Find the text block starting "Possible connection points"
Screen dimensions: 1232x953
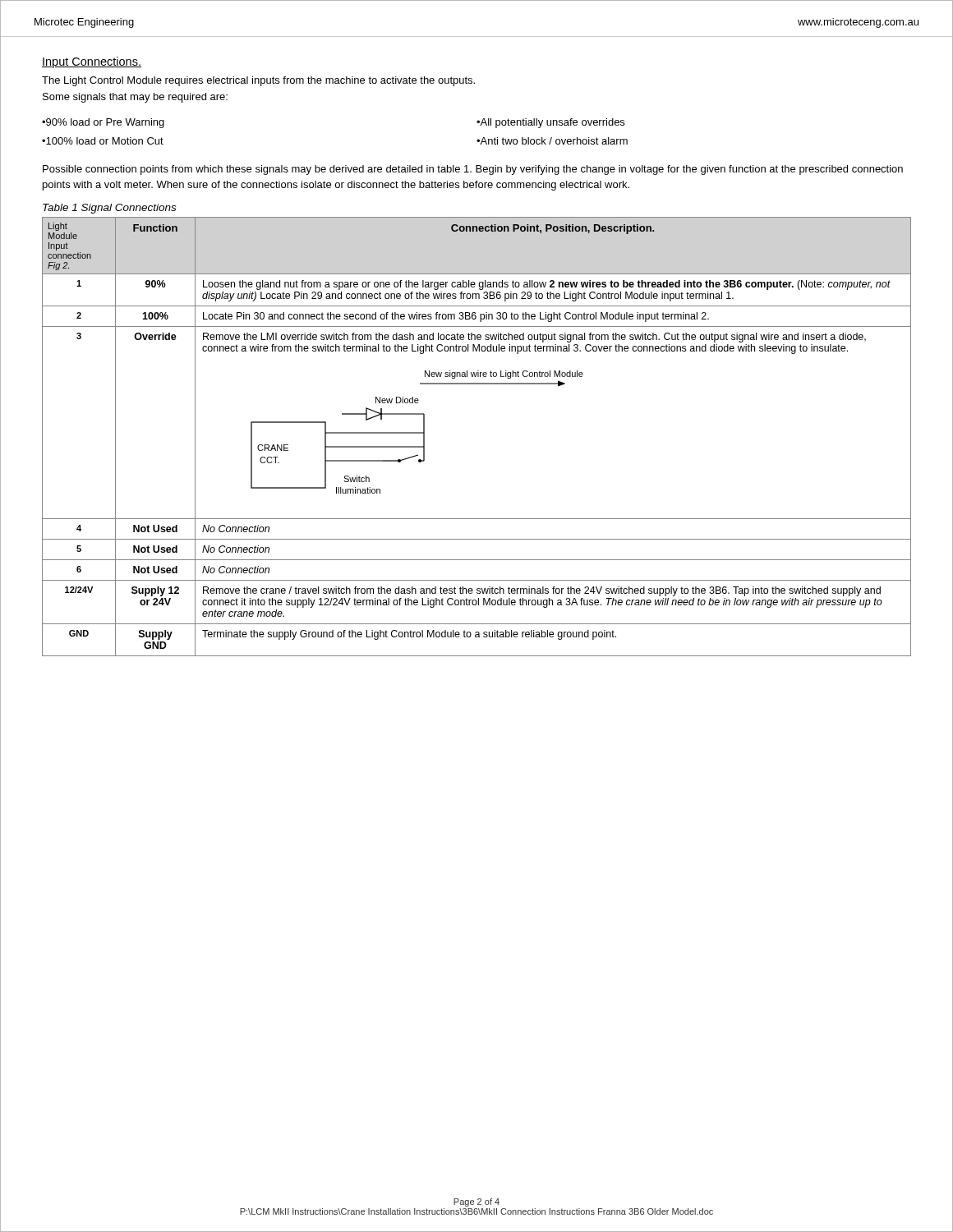pos(473,177)
